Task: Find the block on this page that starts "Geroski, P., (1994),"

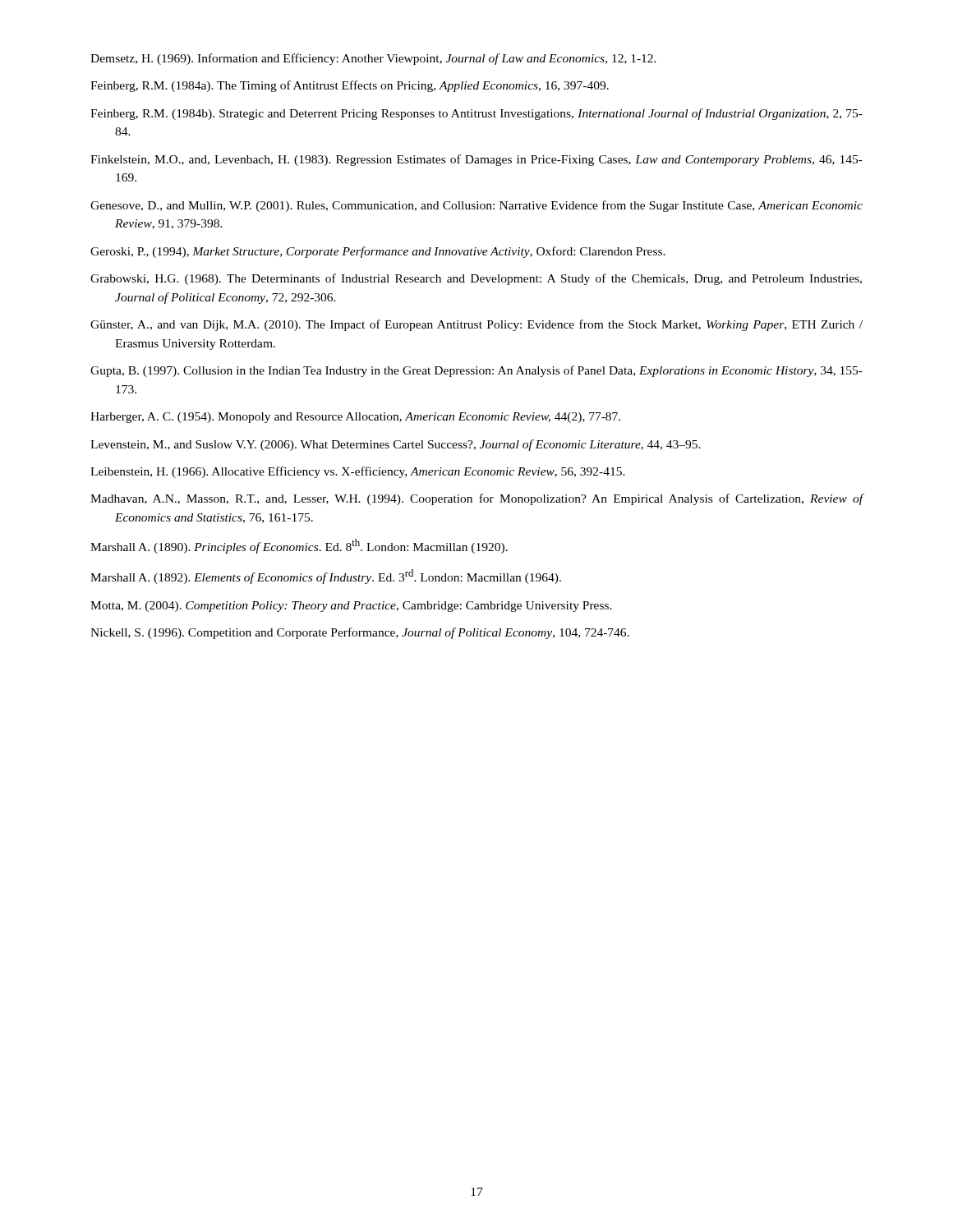Action: (476, 251)
